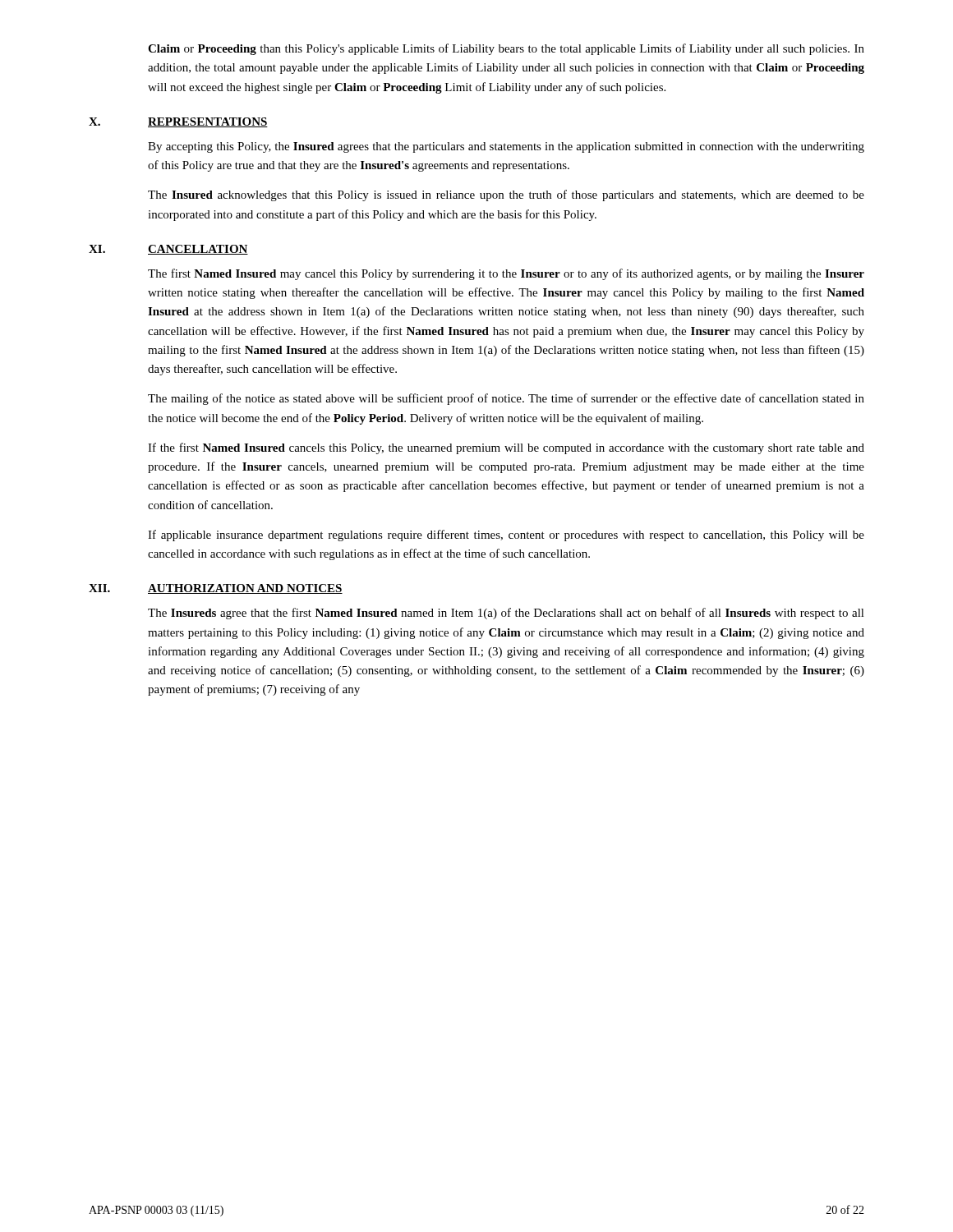Select the section header containing "X. REPRESENTATIONS"
This screenshot has height=1232, width=953.
pos(178,122)
